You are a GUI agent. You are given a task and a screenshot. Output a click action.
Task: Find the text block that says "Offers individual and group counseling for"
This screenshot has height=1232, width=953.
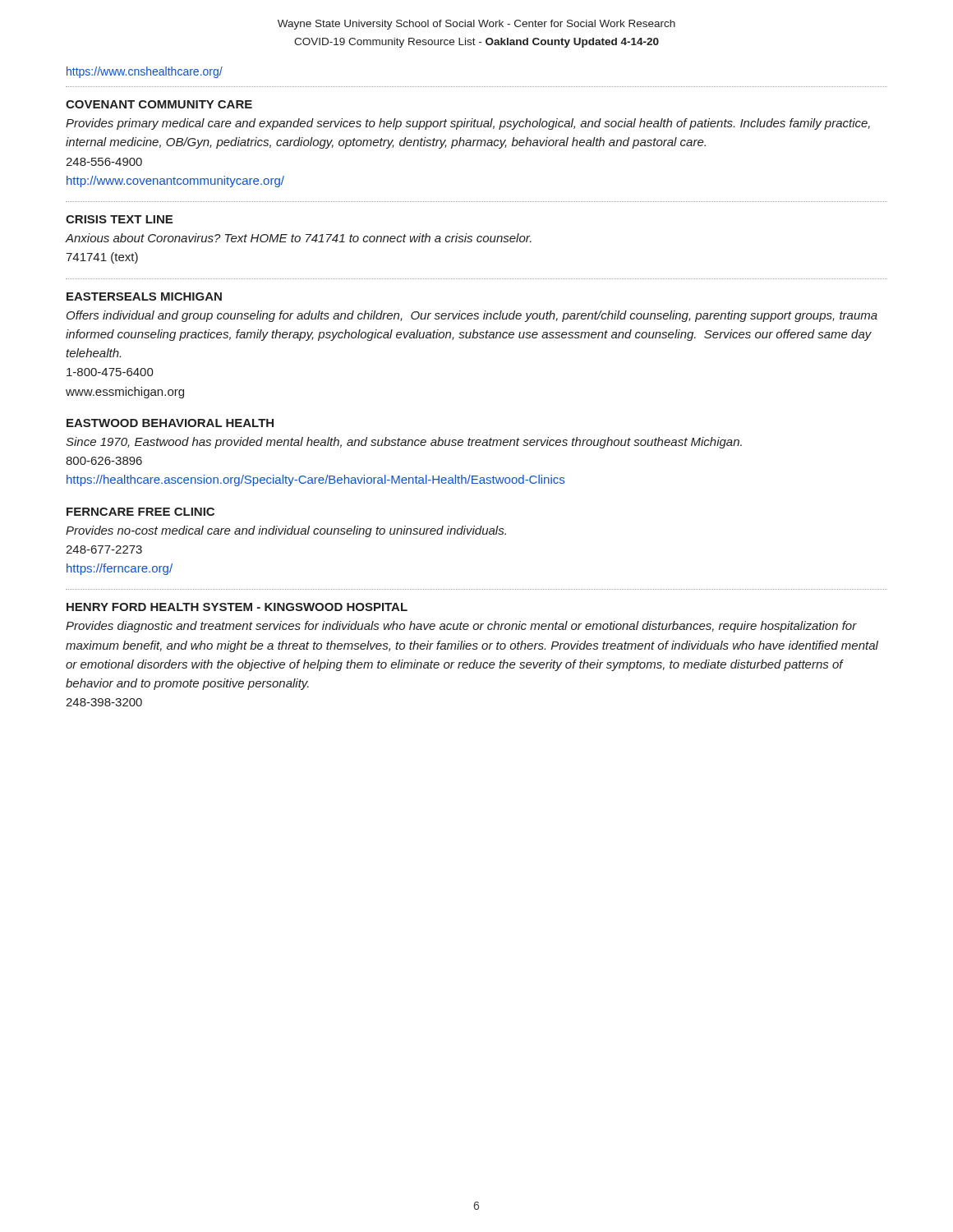[x=472, y=316]
